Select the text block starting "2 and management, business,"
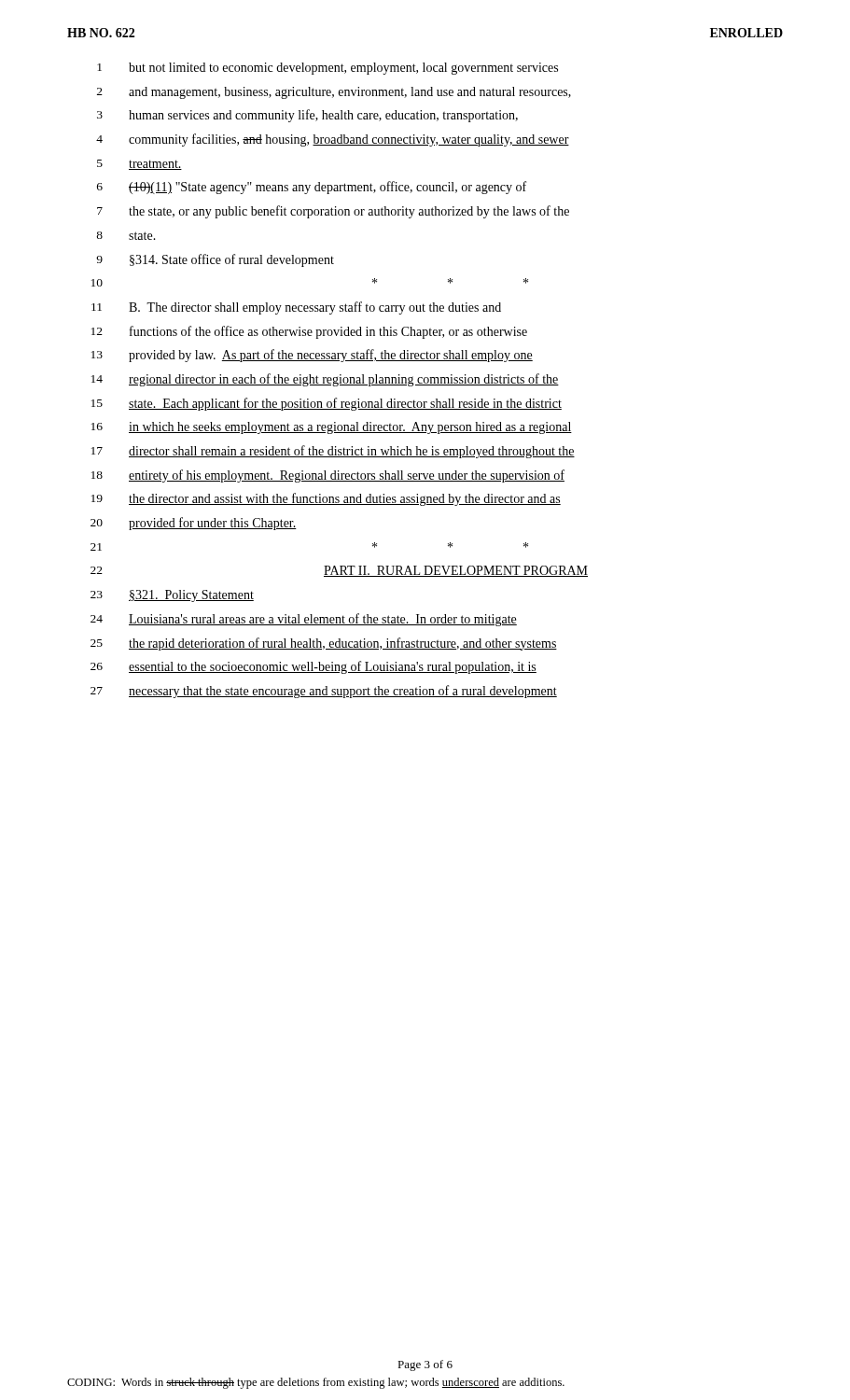850x1400 pixels. click(x=425, y=92)
